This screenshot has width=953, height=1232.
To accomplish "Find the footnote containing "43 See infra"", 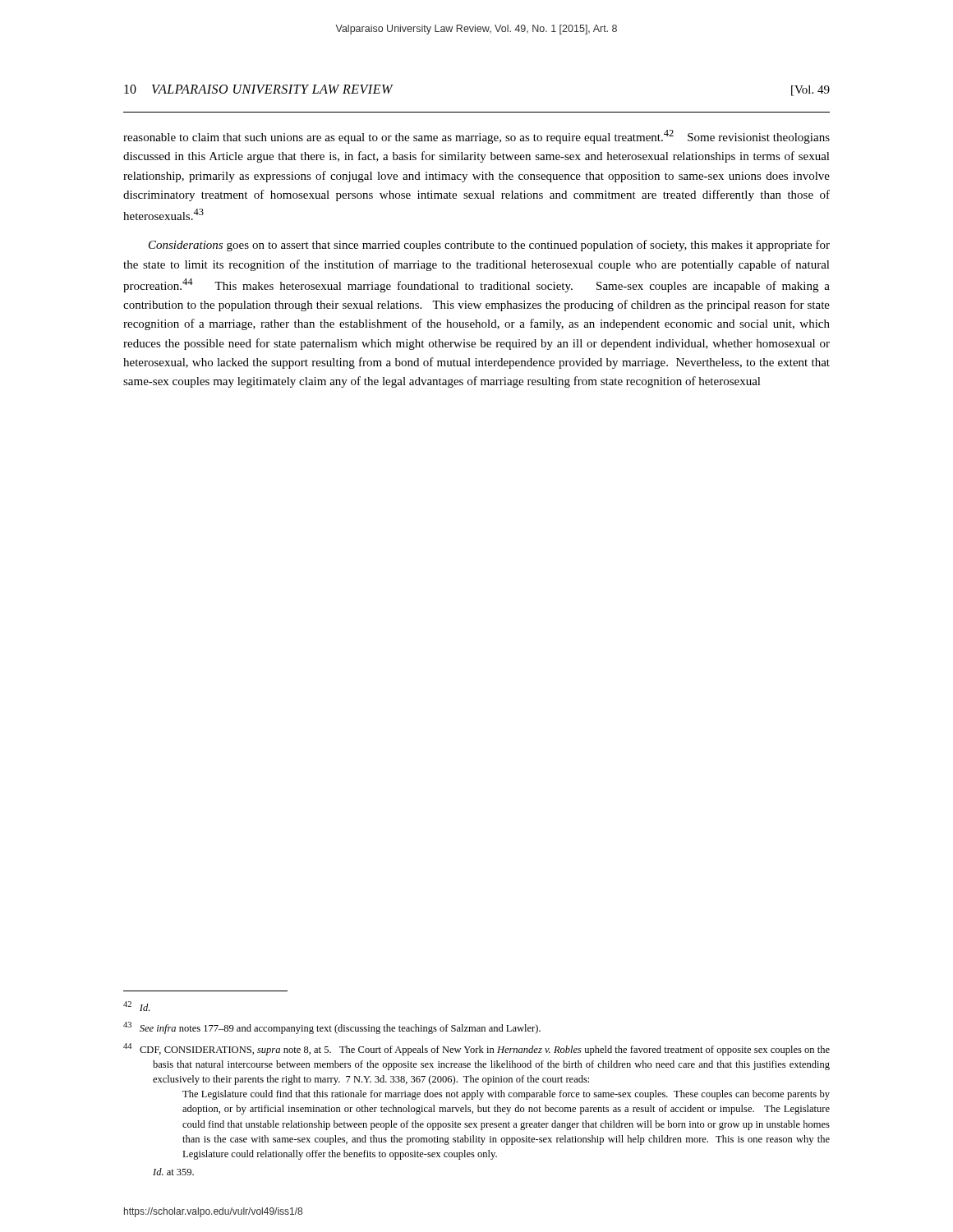I will click(x=476, y=1028).
